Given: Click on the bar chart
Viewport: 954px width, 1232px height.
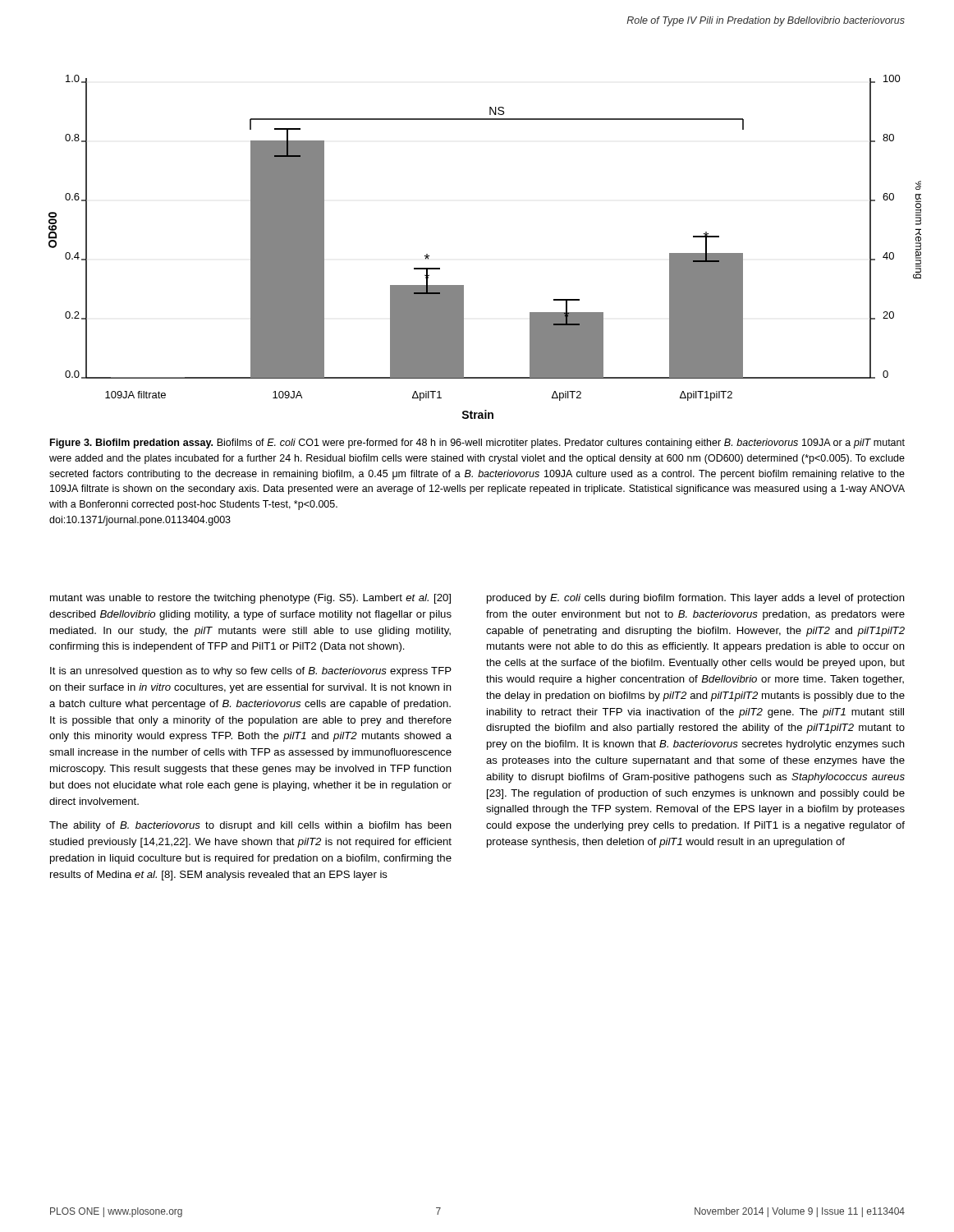Looking at the screenshot, I should tap(483, 236).
